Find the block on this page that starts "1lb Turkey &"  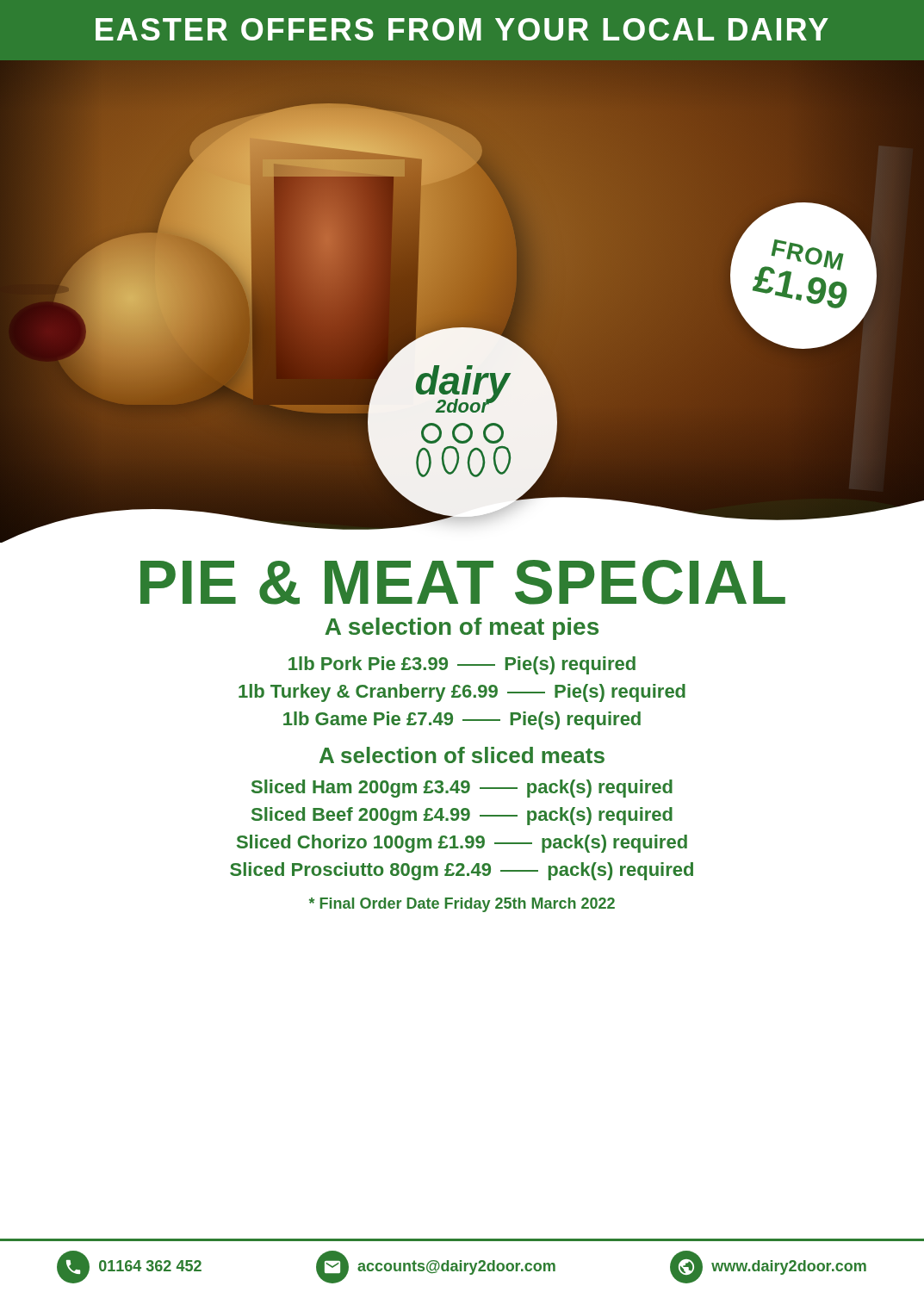point(462,691)
